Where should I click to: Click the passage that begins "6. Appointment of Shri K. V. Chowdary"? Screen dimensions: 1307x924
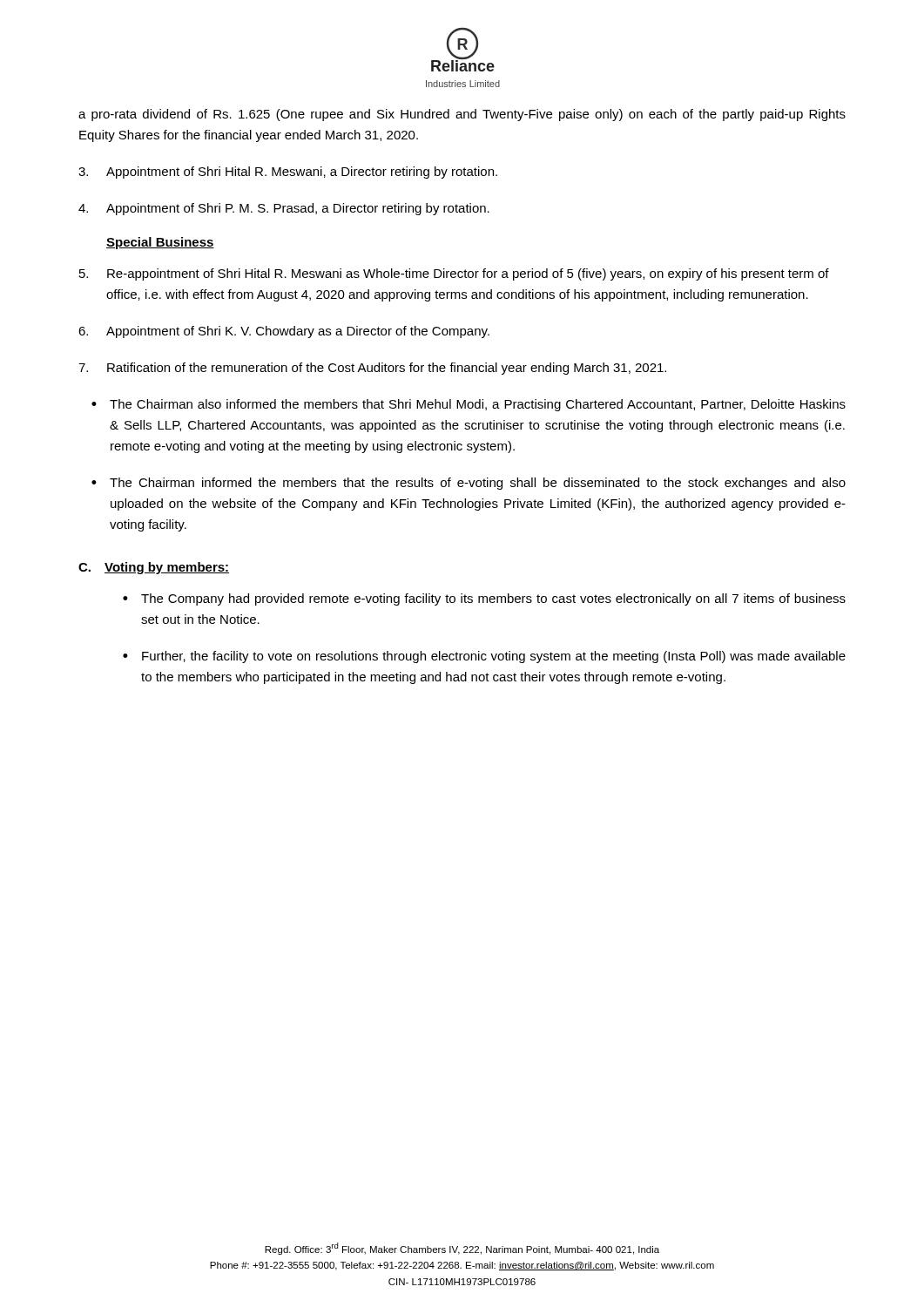[x=284, y=331]
